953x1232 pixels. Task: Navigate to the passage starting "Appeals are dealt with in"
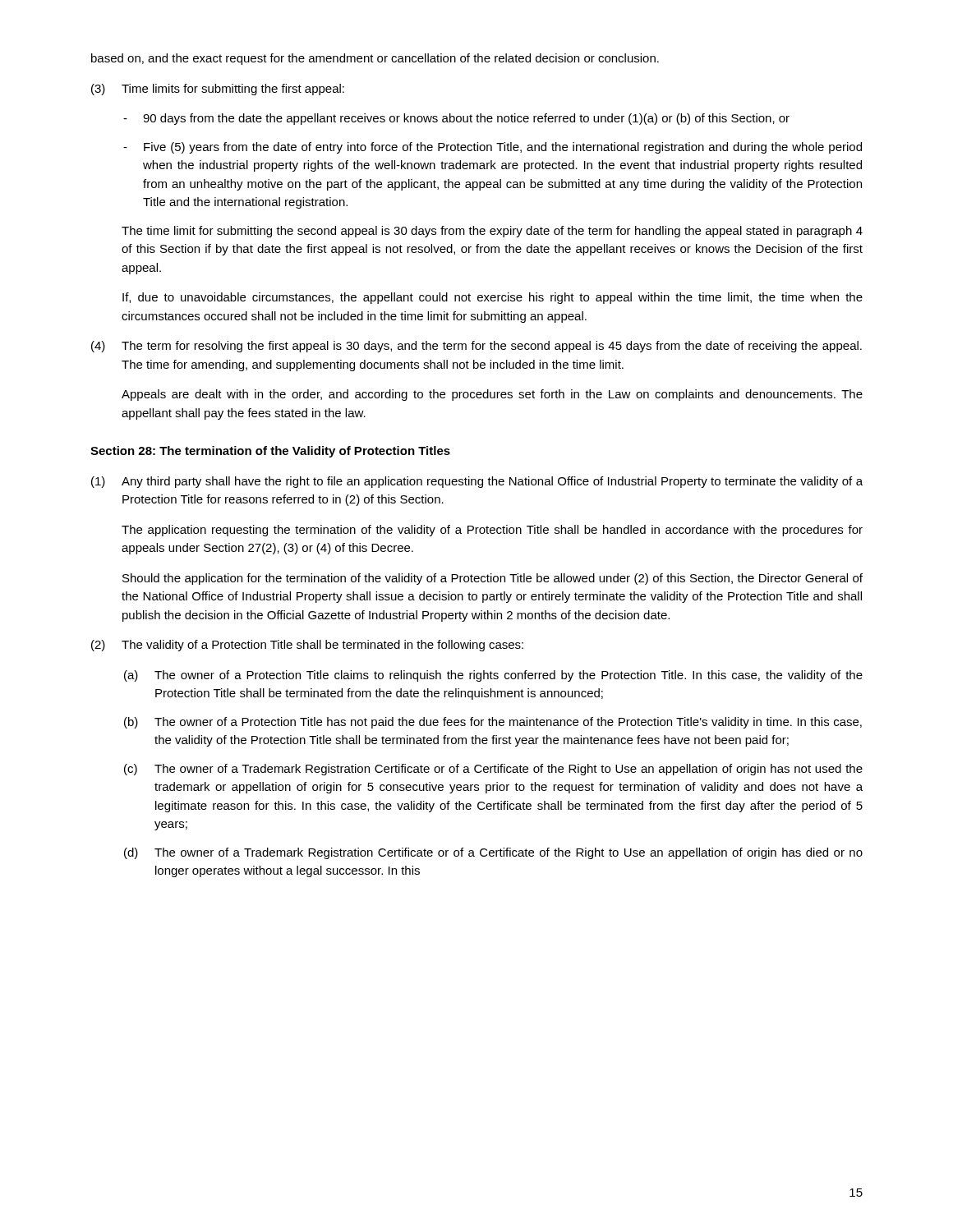tap(492, 403)
